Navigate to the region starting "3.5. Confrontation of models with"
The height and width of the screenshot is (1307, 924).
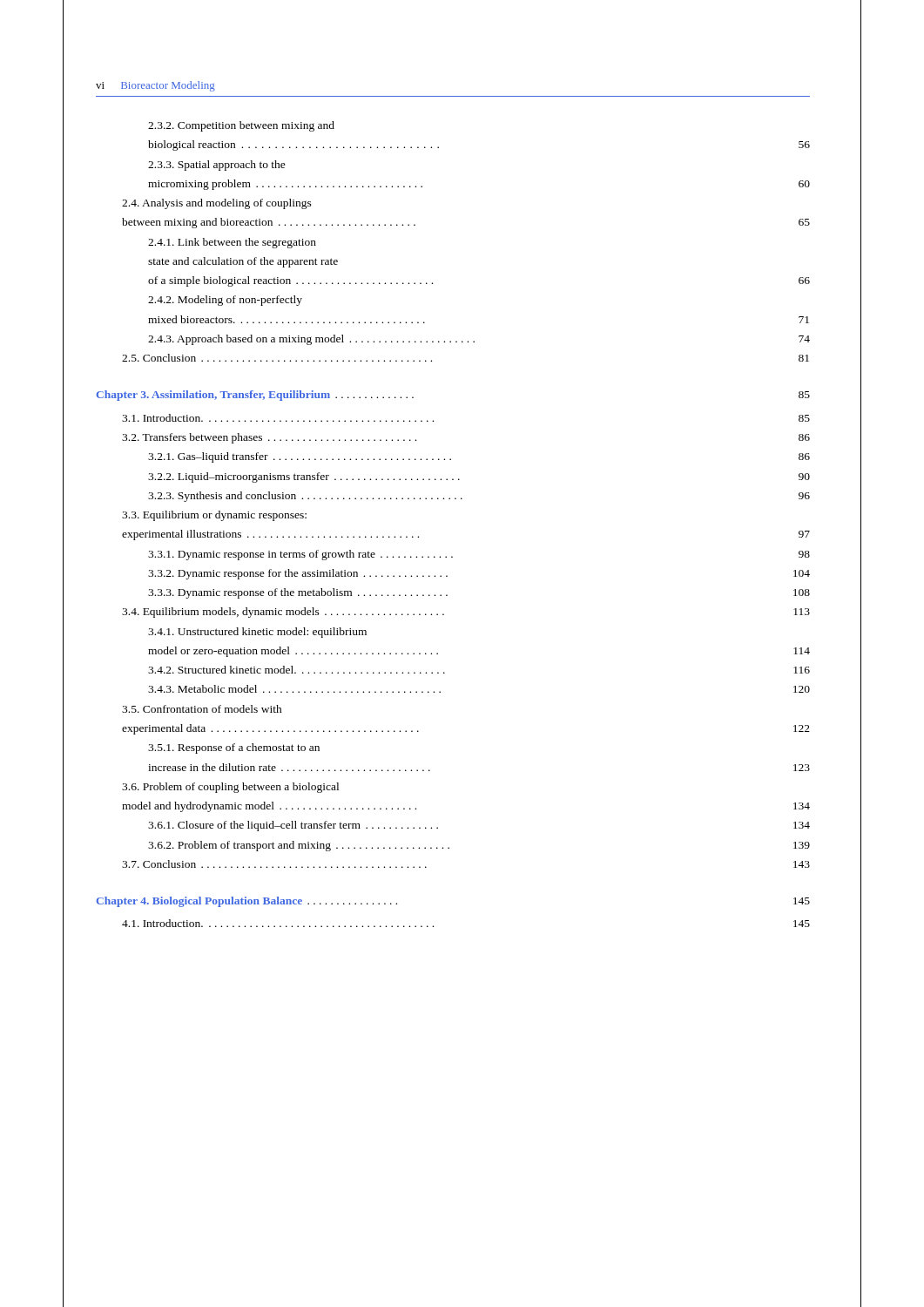click(x=202, y=709)
